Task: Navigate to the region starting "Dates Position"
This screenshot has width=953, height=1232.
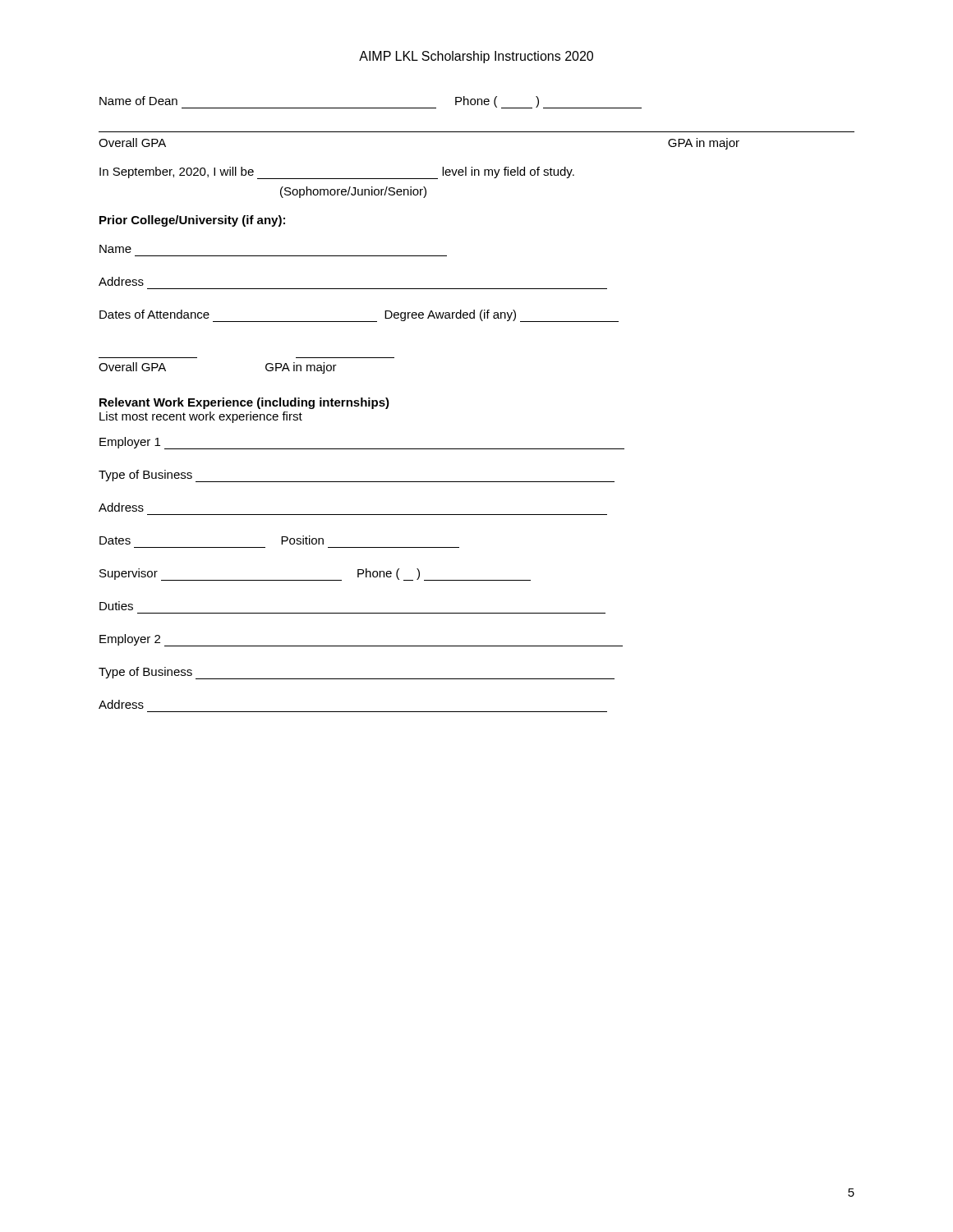Action: [x=279, y=540]
